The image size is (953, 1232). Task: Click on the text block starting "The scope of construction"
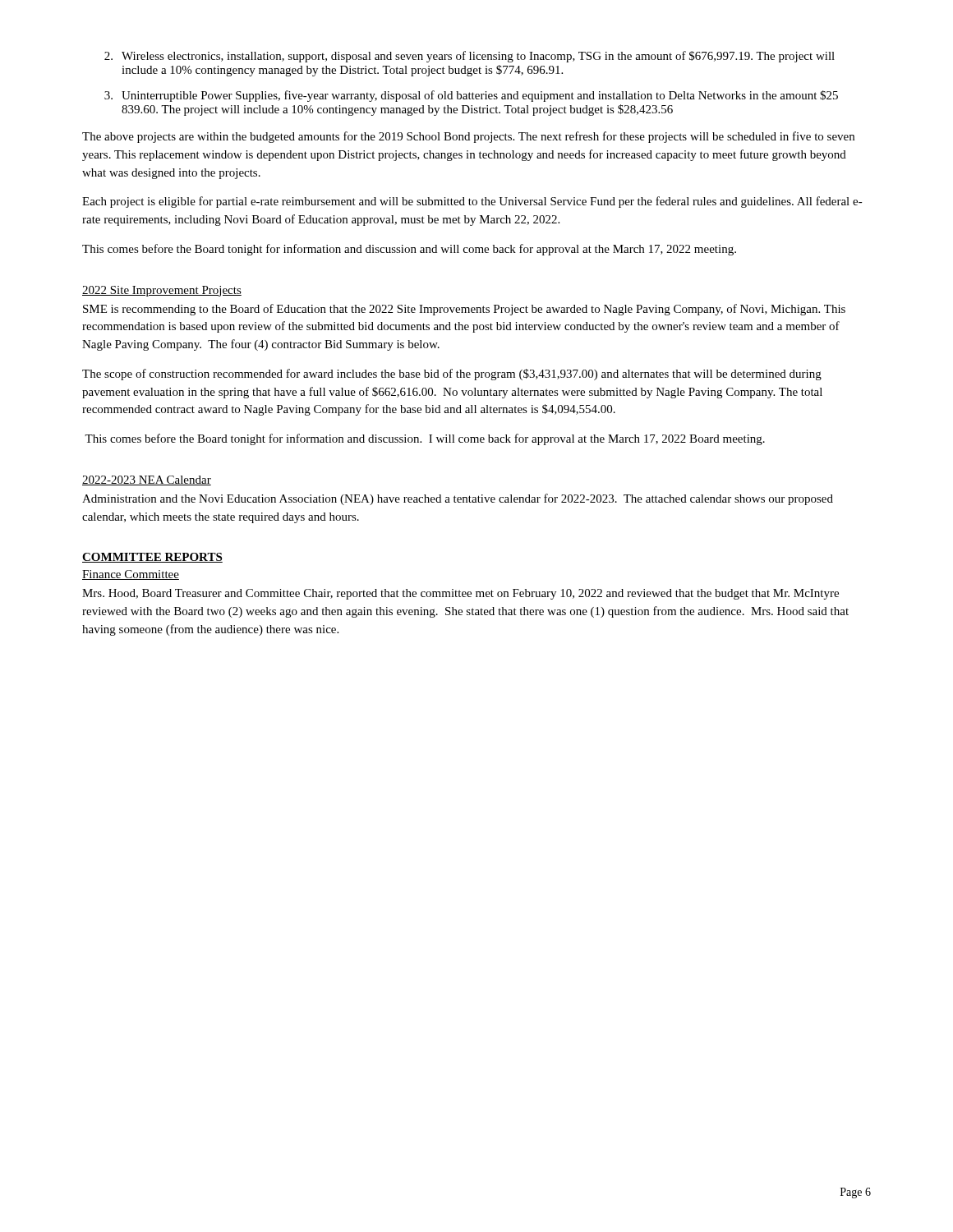click(x=476, y=392)
